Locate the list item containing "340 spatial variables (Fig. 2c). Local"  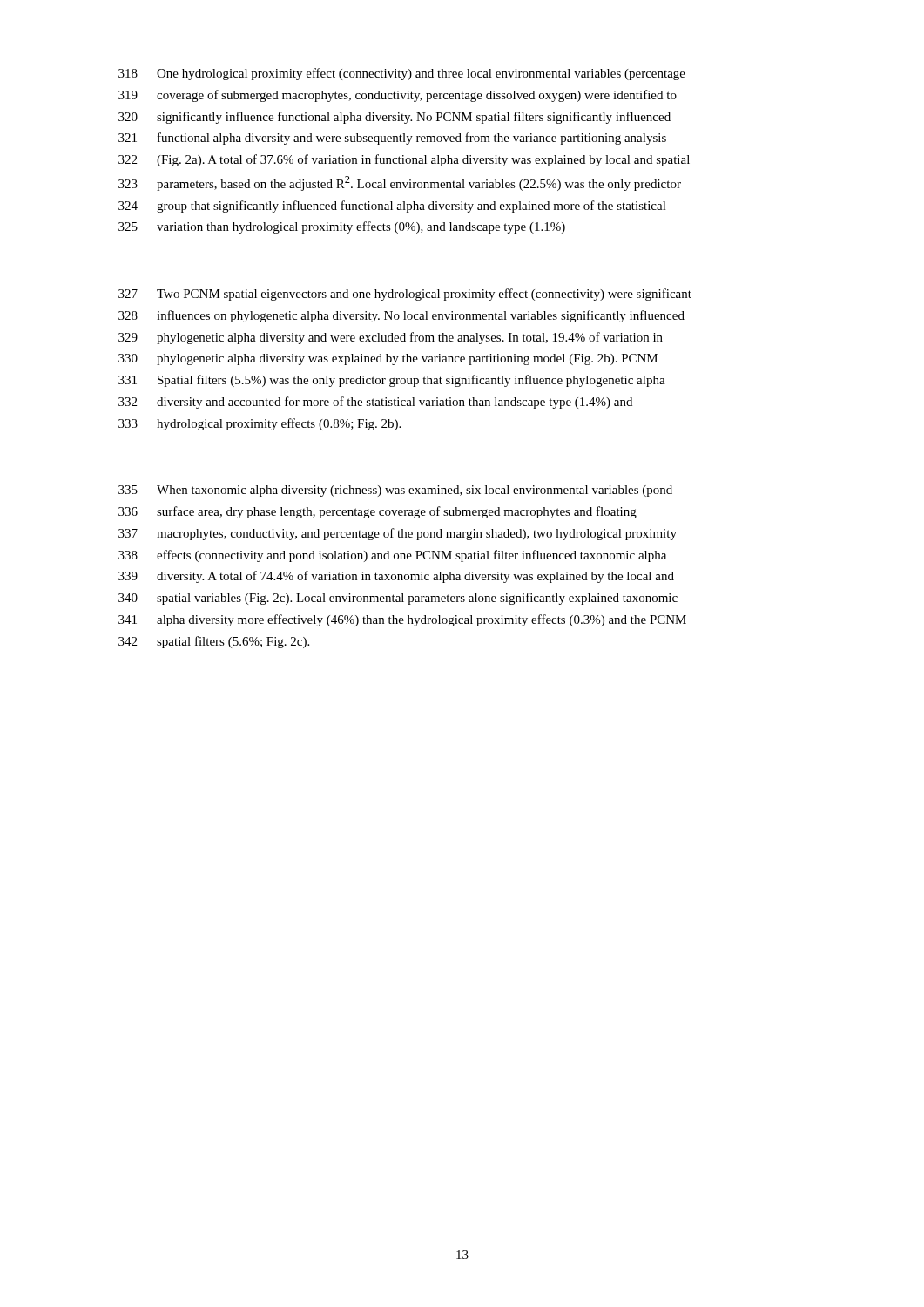point(475,598)
